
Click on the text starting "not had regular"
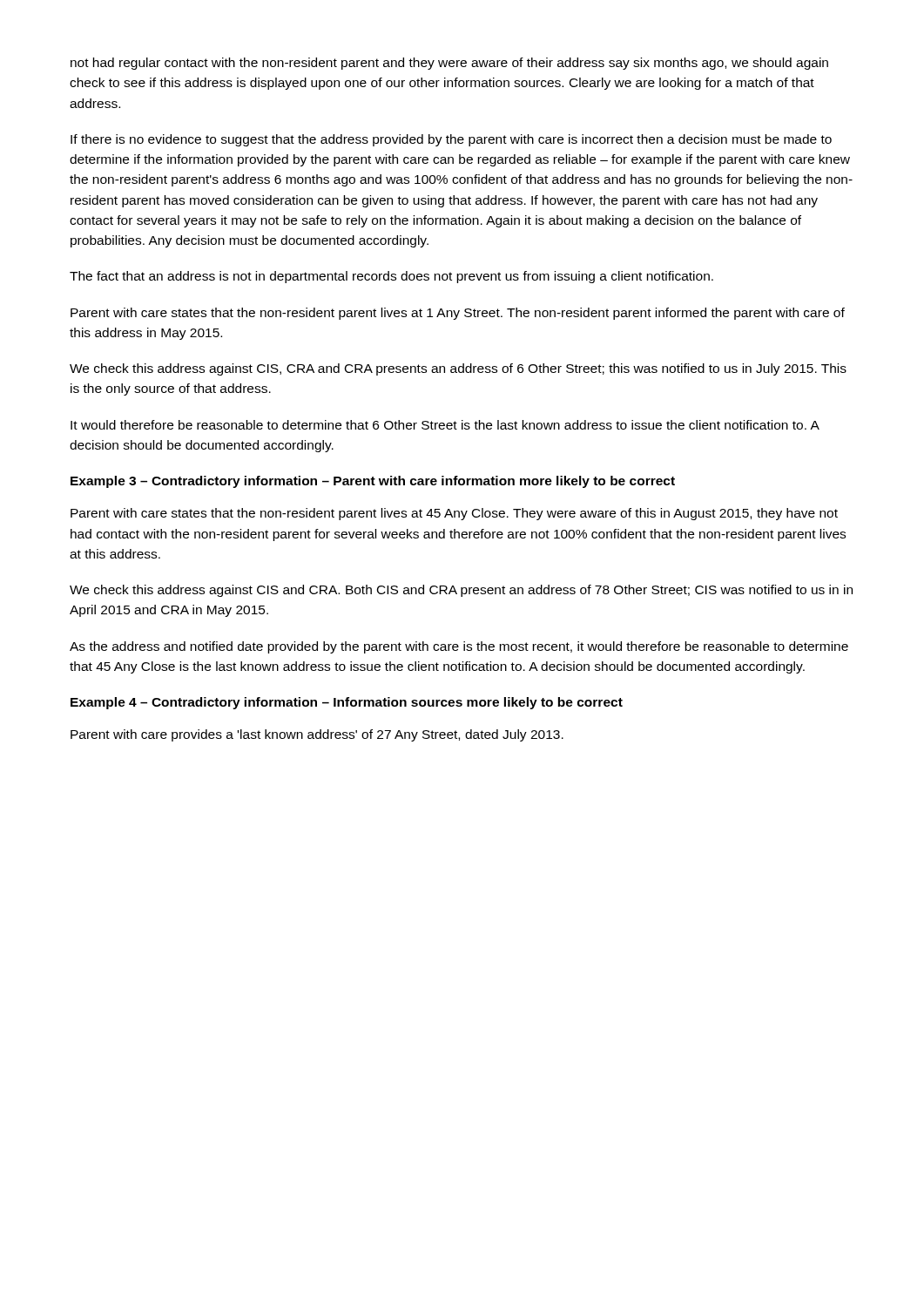[449, 83]
